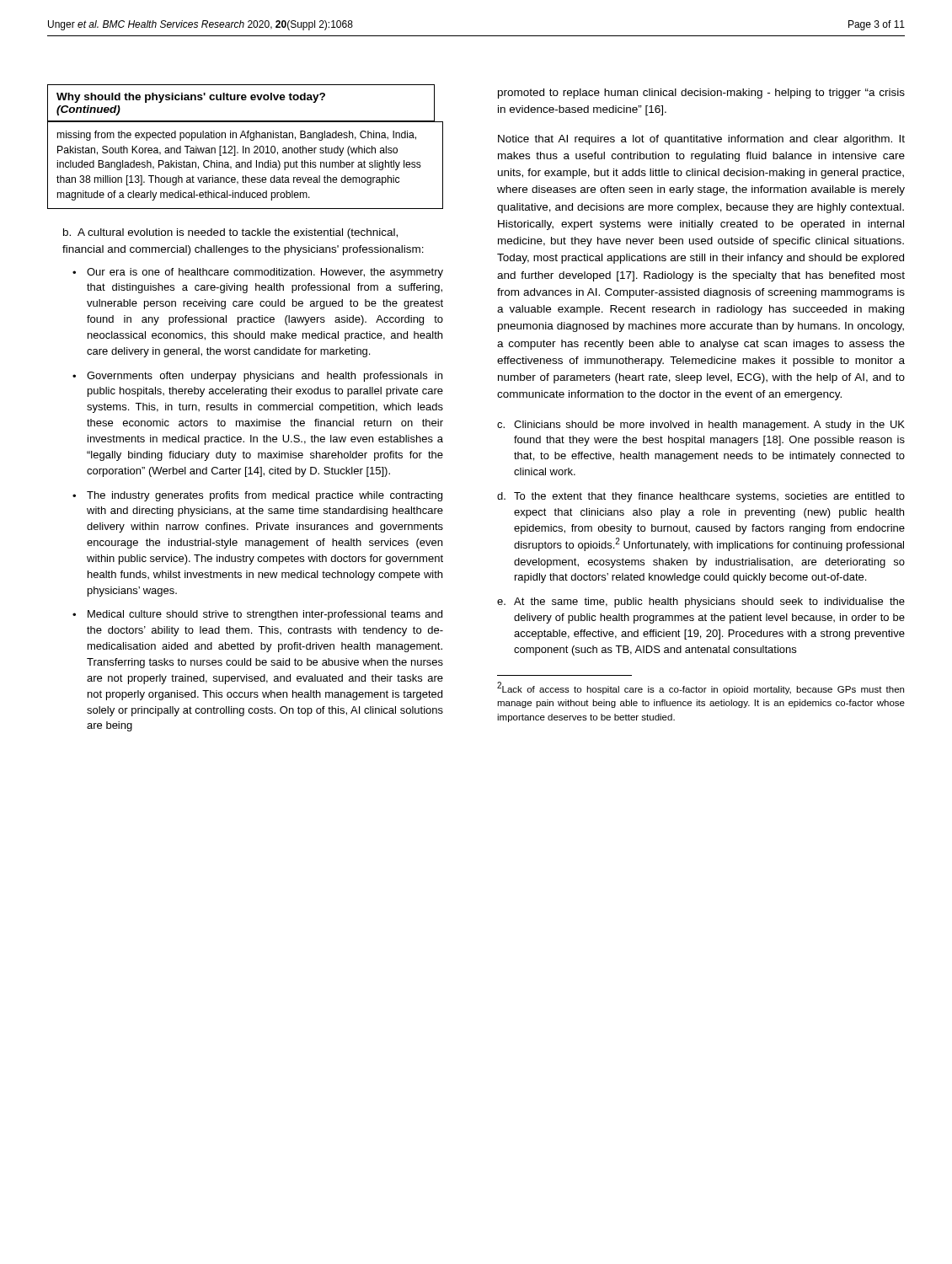Select the element starting "• Medical culture"
This screenshot has width=952, height=1264.
click(258, 671)
